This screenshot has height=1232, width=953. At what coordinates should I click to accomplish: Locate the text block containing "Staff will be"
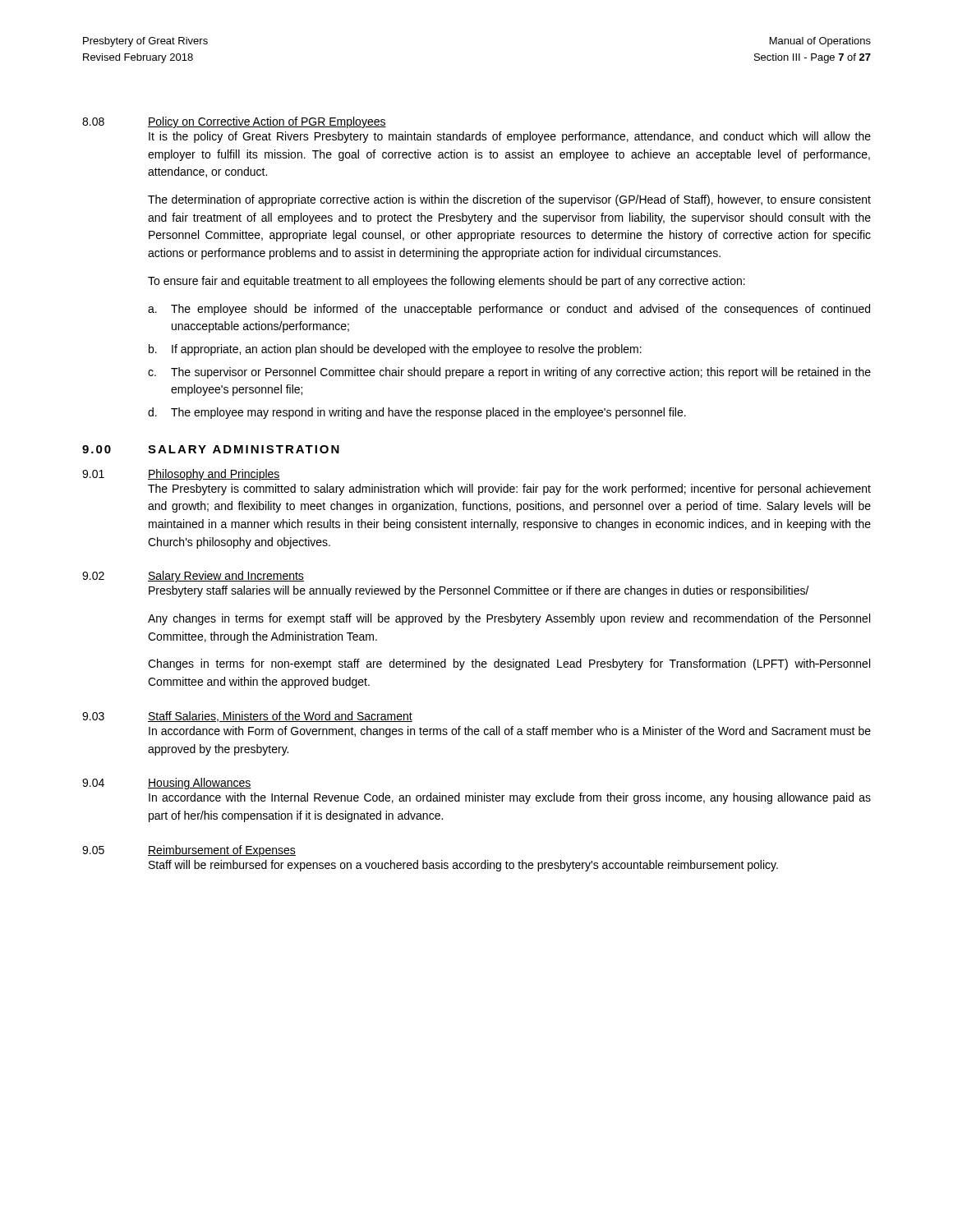tap(463, 864)
